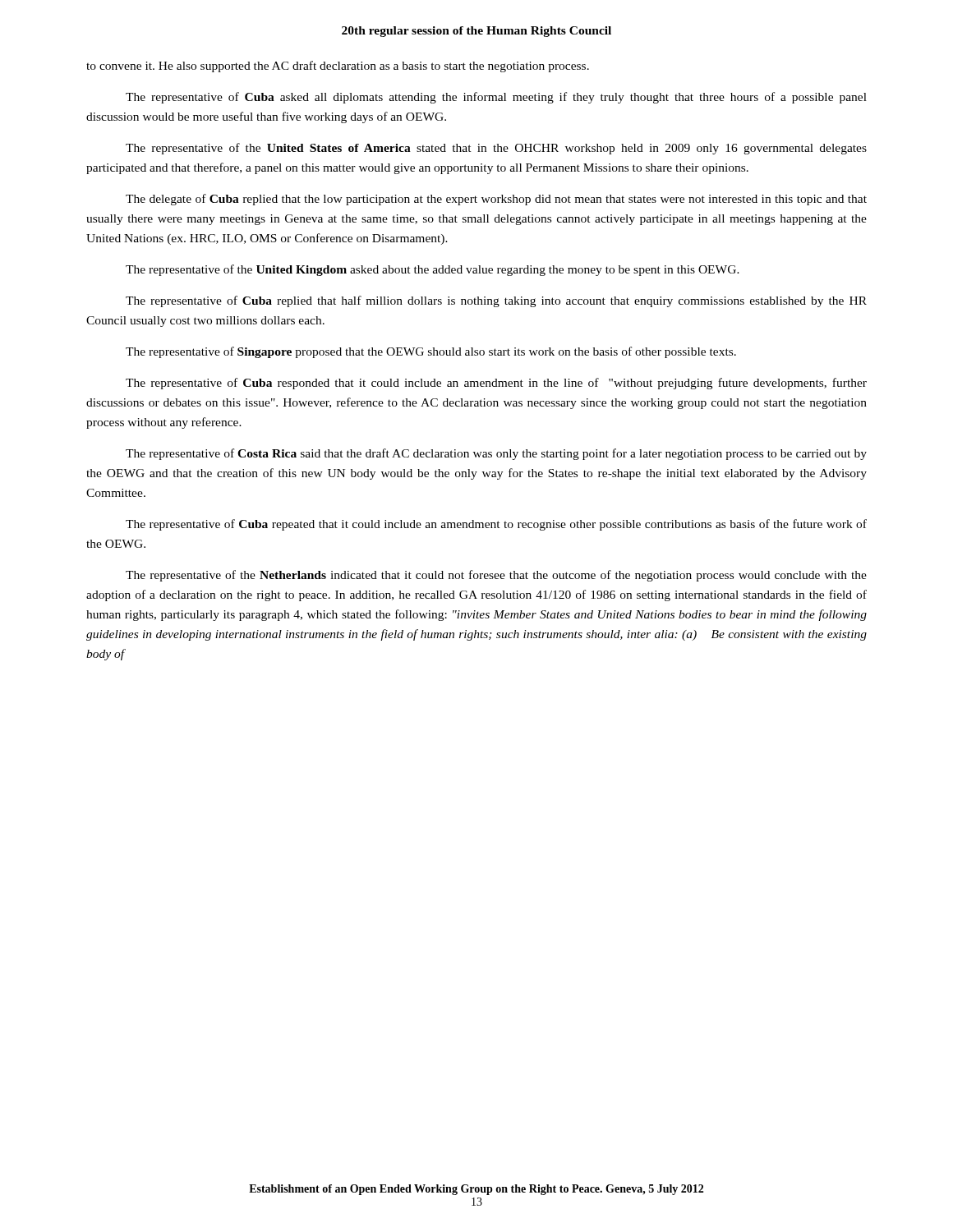The image size is (953, 1232).
Task: Select the text starting "The representative of the Netherlands"
Action: [476, 615]
